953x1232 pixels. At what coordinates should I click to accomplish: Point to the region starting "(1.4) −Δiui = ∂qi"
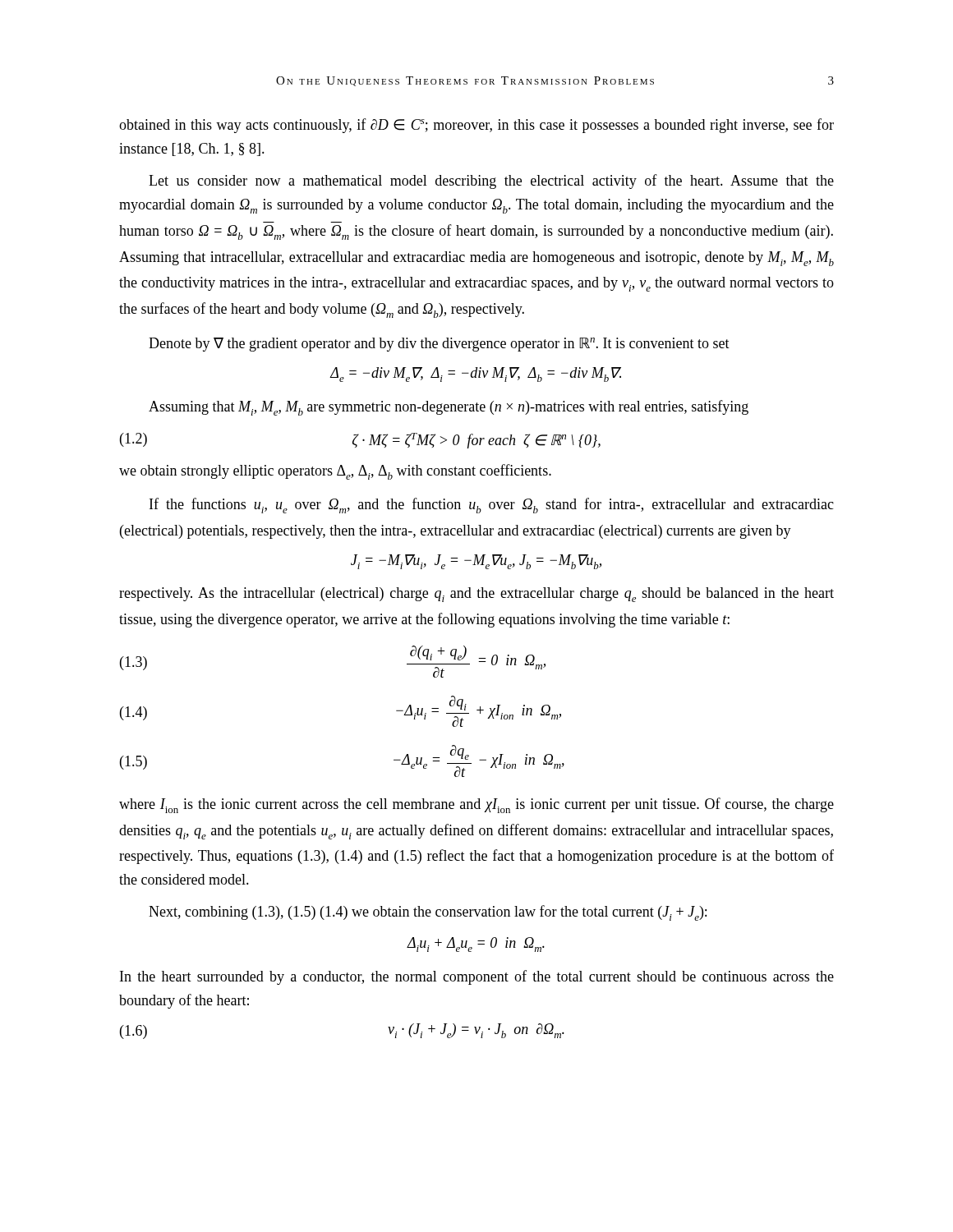(447, 712)
